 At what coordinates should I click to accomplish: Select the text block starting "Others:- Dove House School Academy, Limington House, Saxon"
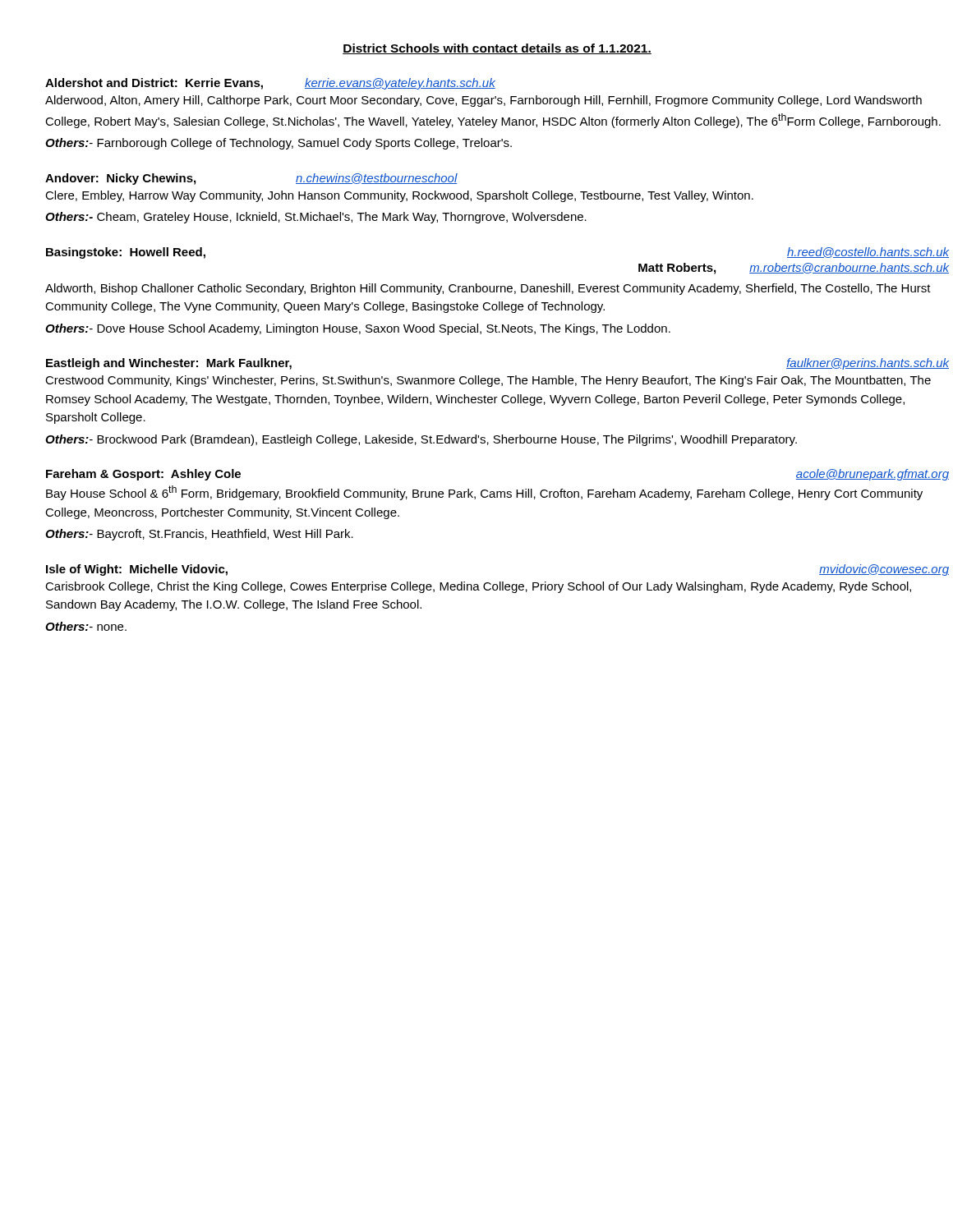pos(358,328)
